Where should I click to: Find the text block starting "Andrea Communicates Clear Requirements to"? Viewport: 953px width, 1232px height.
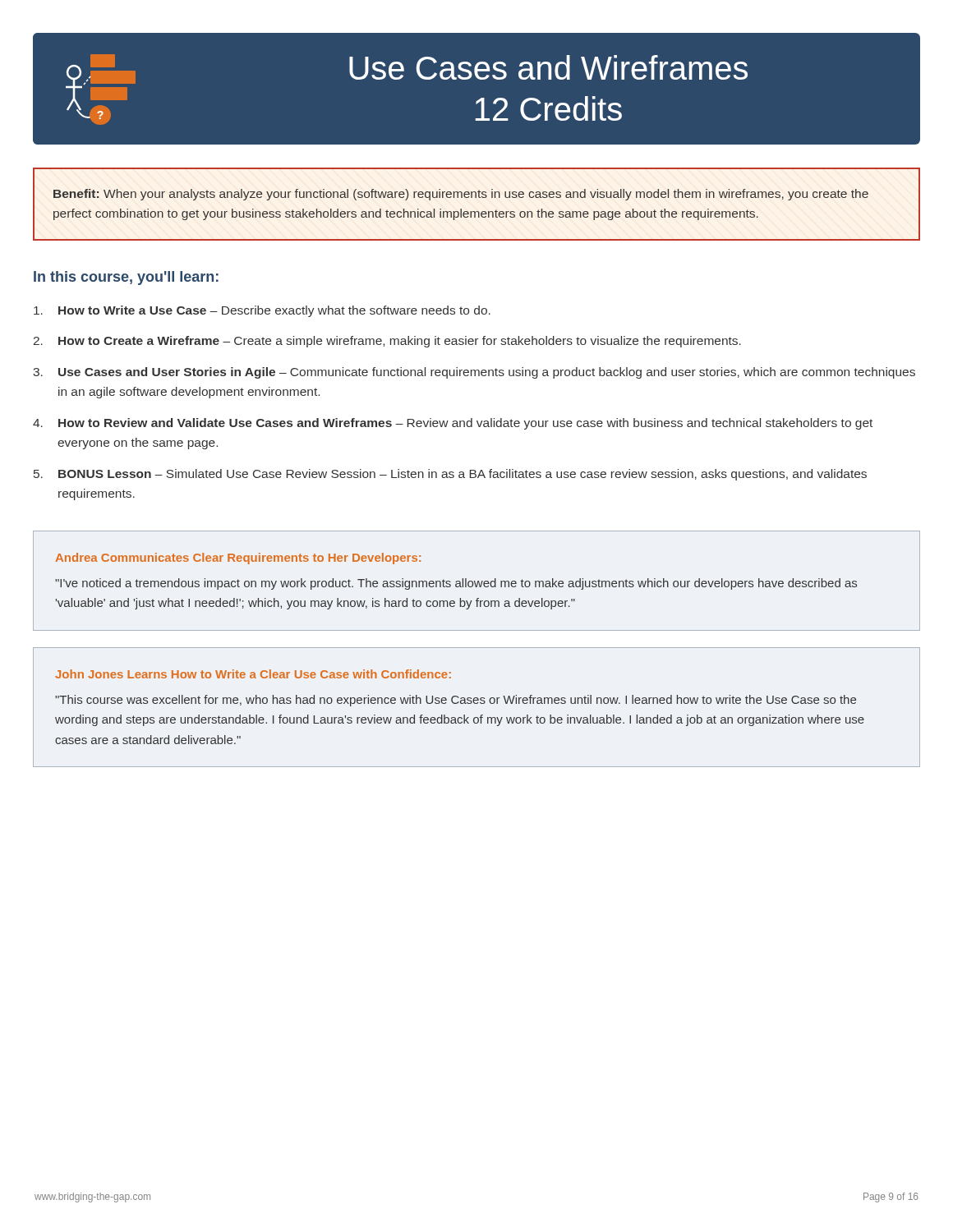click(476, 579)
